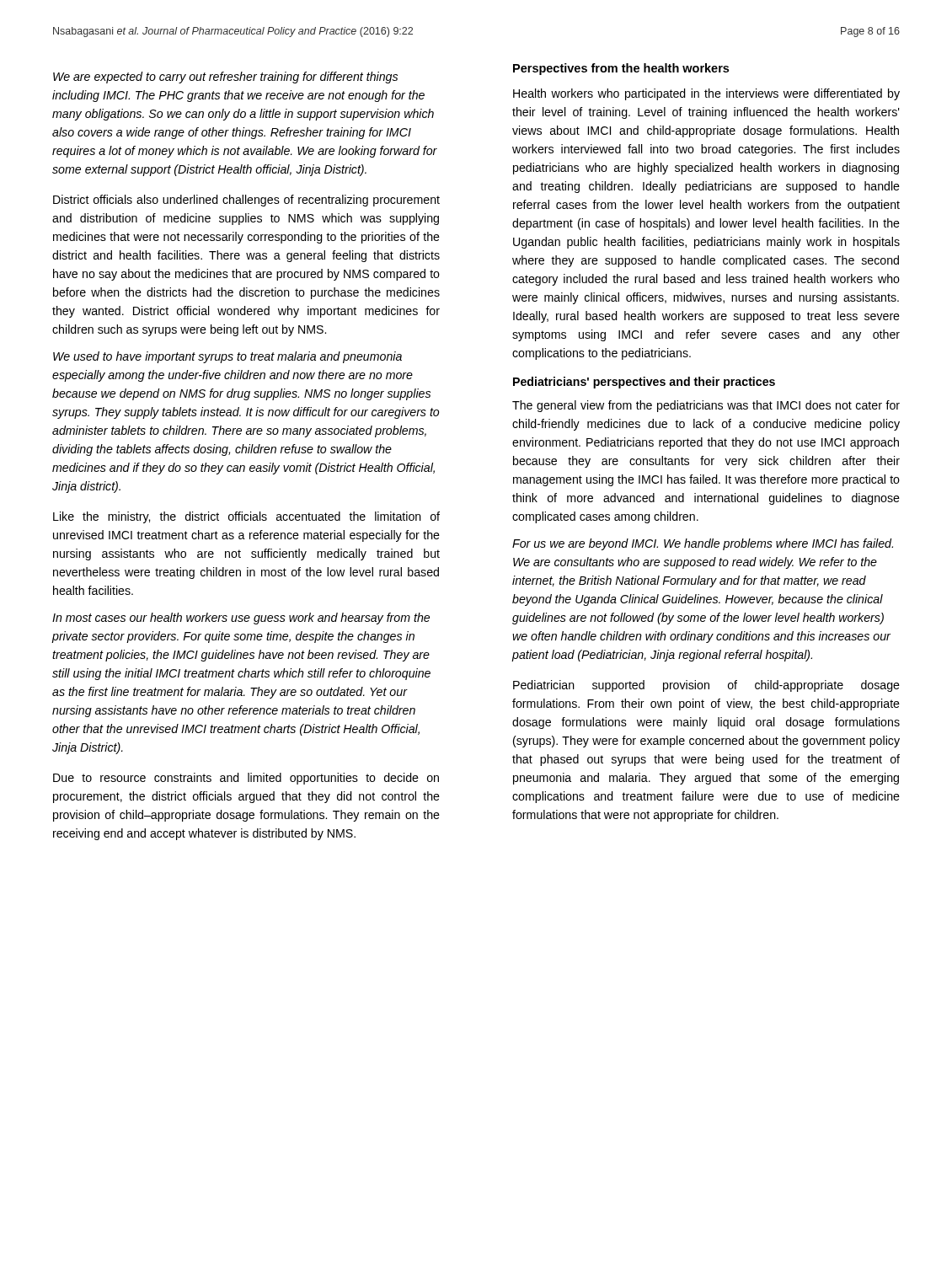Click the passage that begins "In most cases our health workers use guess"
Viewport: 952px width, 1264px height.
point(242,683)
